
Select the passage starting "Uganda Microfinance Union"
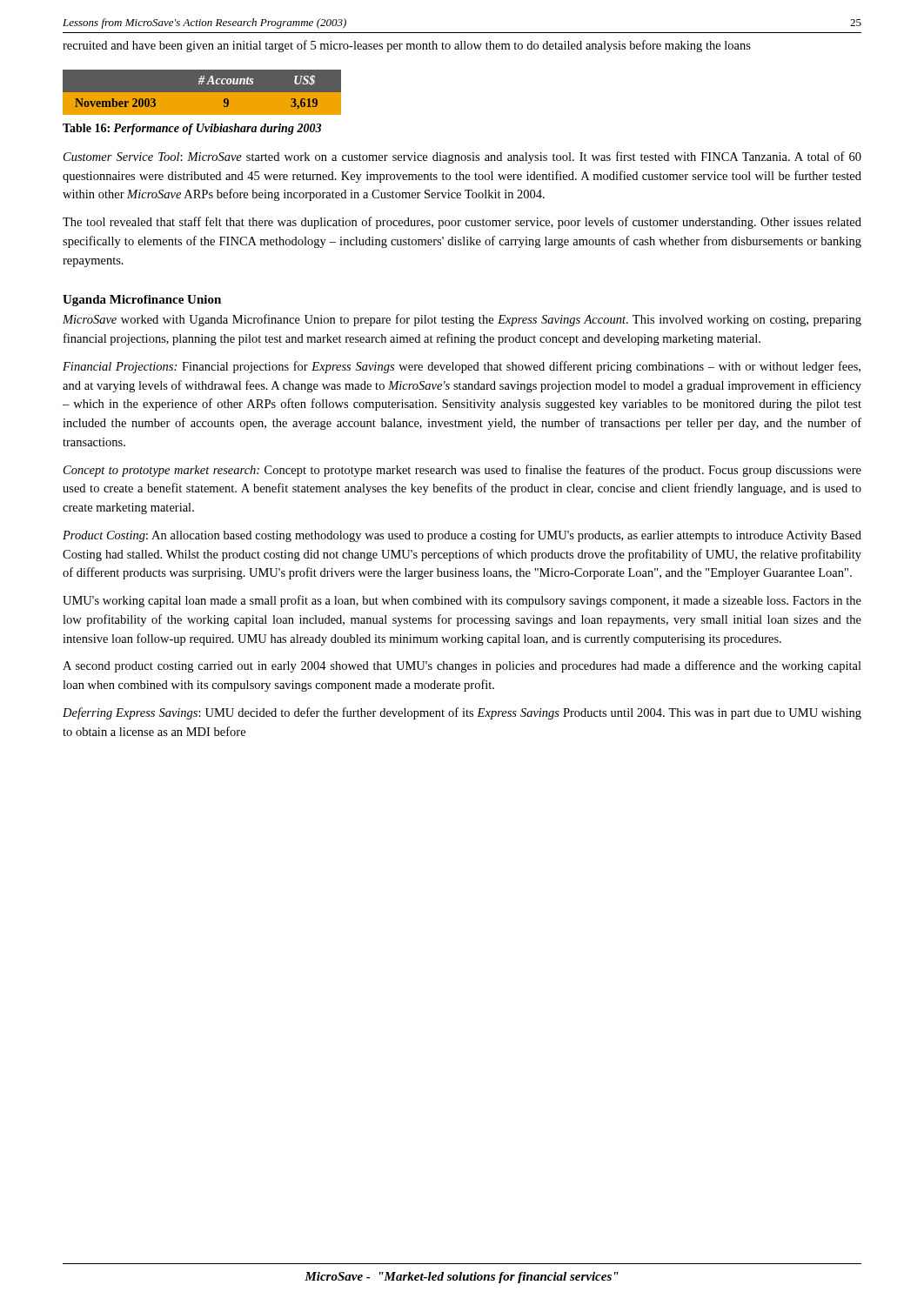(142, 299)
